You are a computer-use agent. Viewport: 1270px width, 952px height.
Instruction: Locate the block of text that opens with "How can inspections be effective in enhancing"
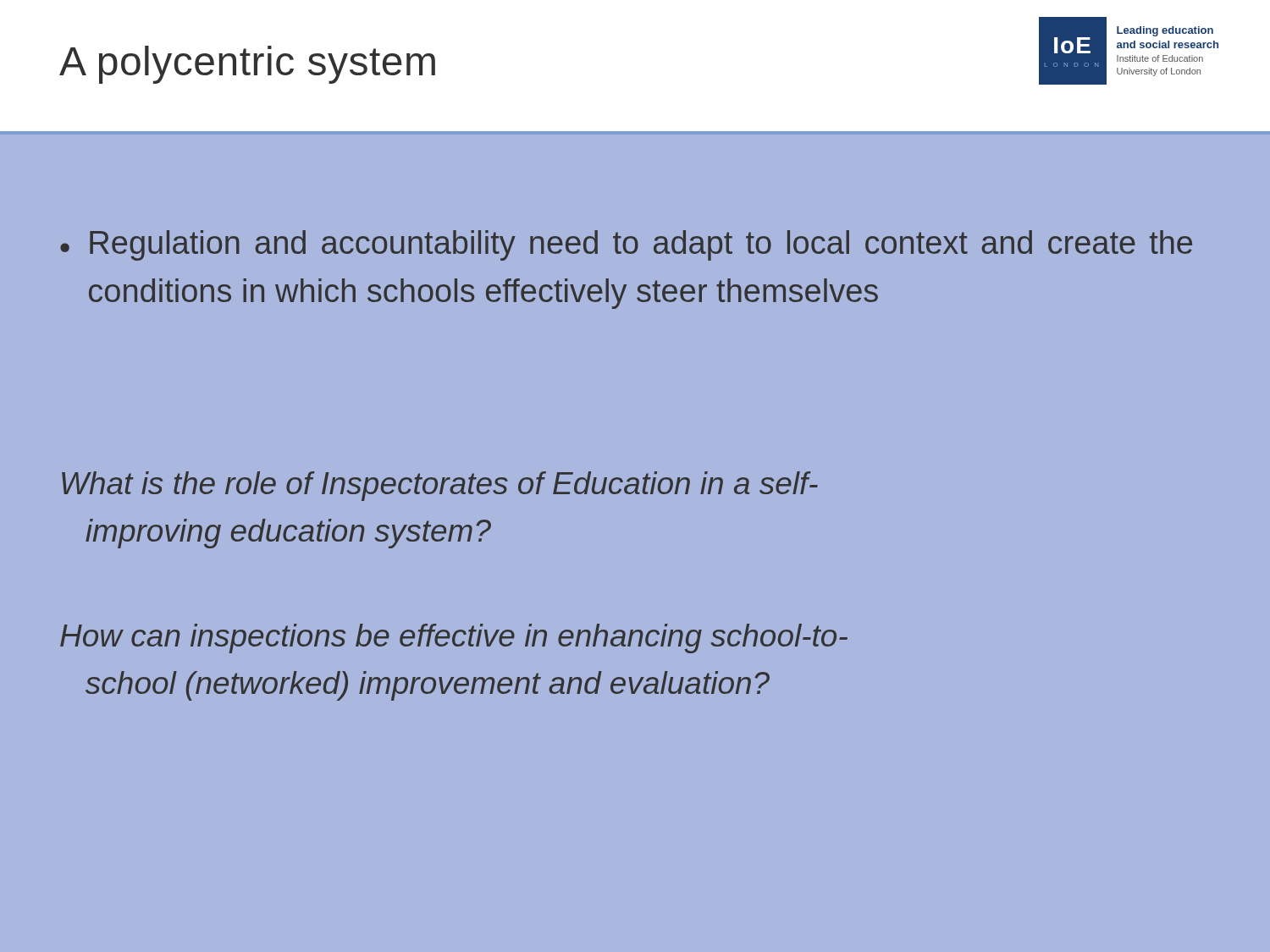(x=454, y=659)
